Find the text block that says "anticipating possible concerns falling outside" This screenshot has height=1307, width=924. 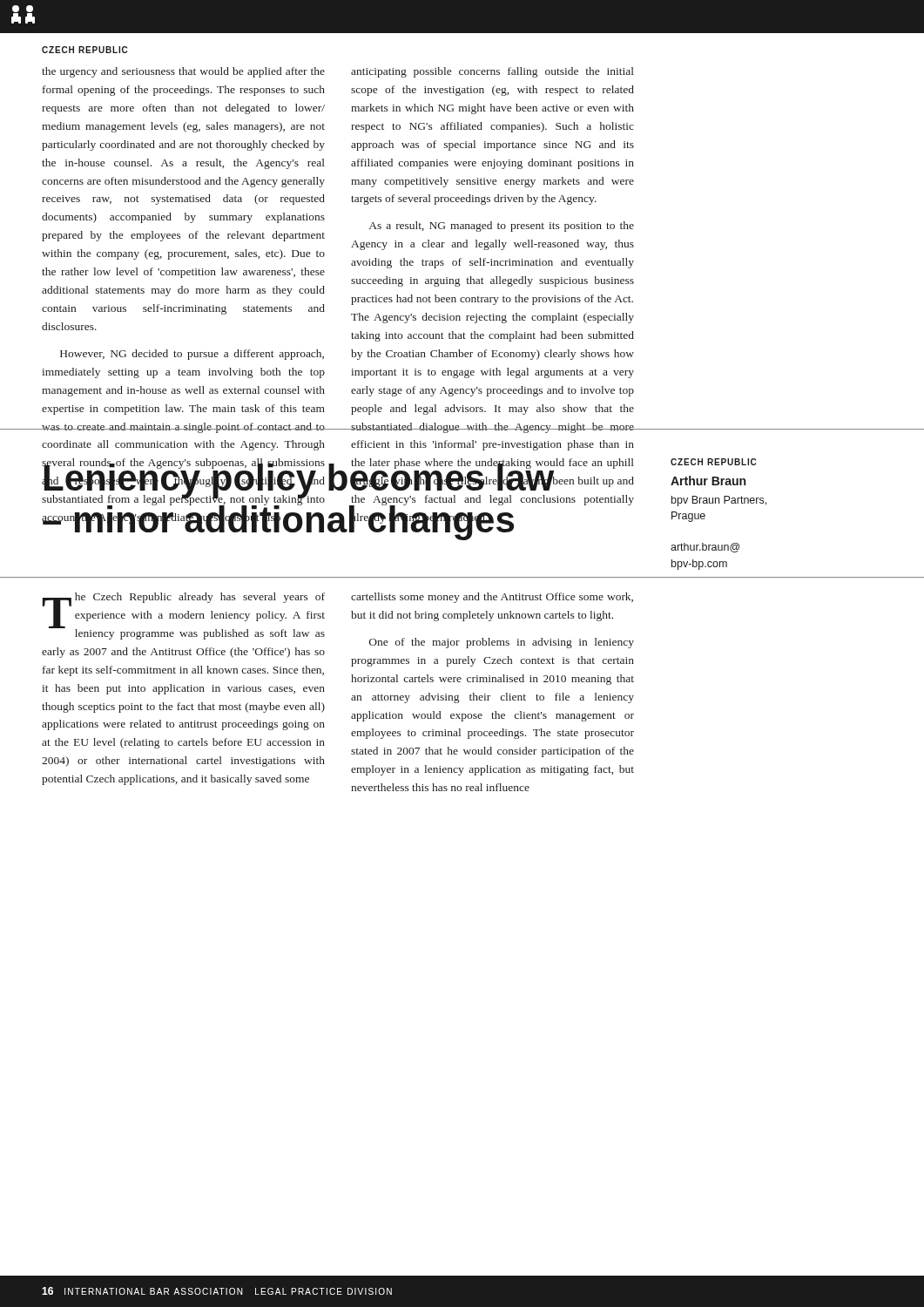point(492,295)
